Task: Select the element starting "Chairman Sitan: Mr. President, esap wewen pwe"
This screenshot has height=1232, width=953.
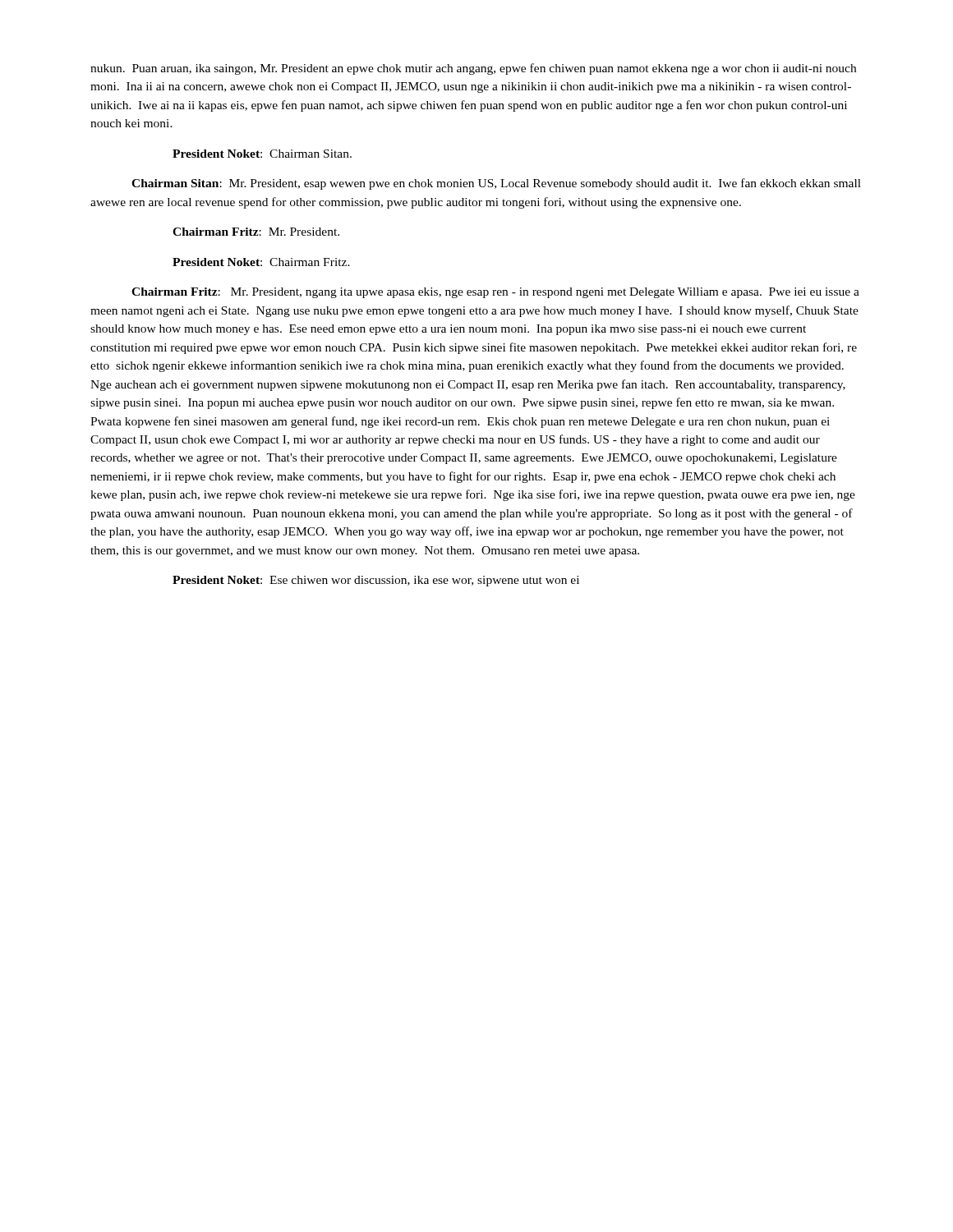Action: click(476, 192)
